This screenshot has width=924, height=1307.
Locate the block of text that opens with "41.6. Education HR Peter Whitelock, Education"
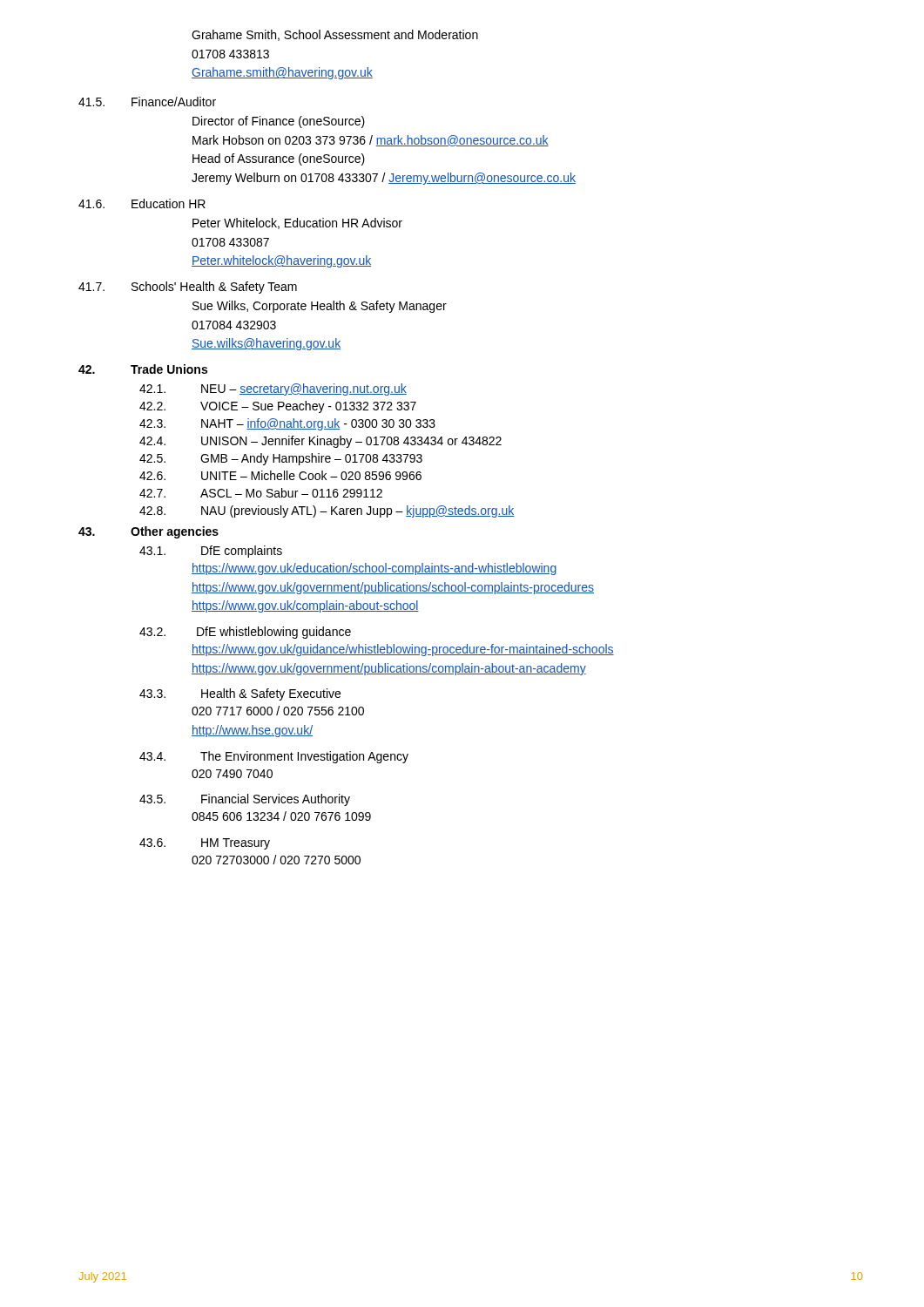click(x=142, y=203)
